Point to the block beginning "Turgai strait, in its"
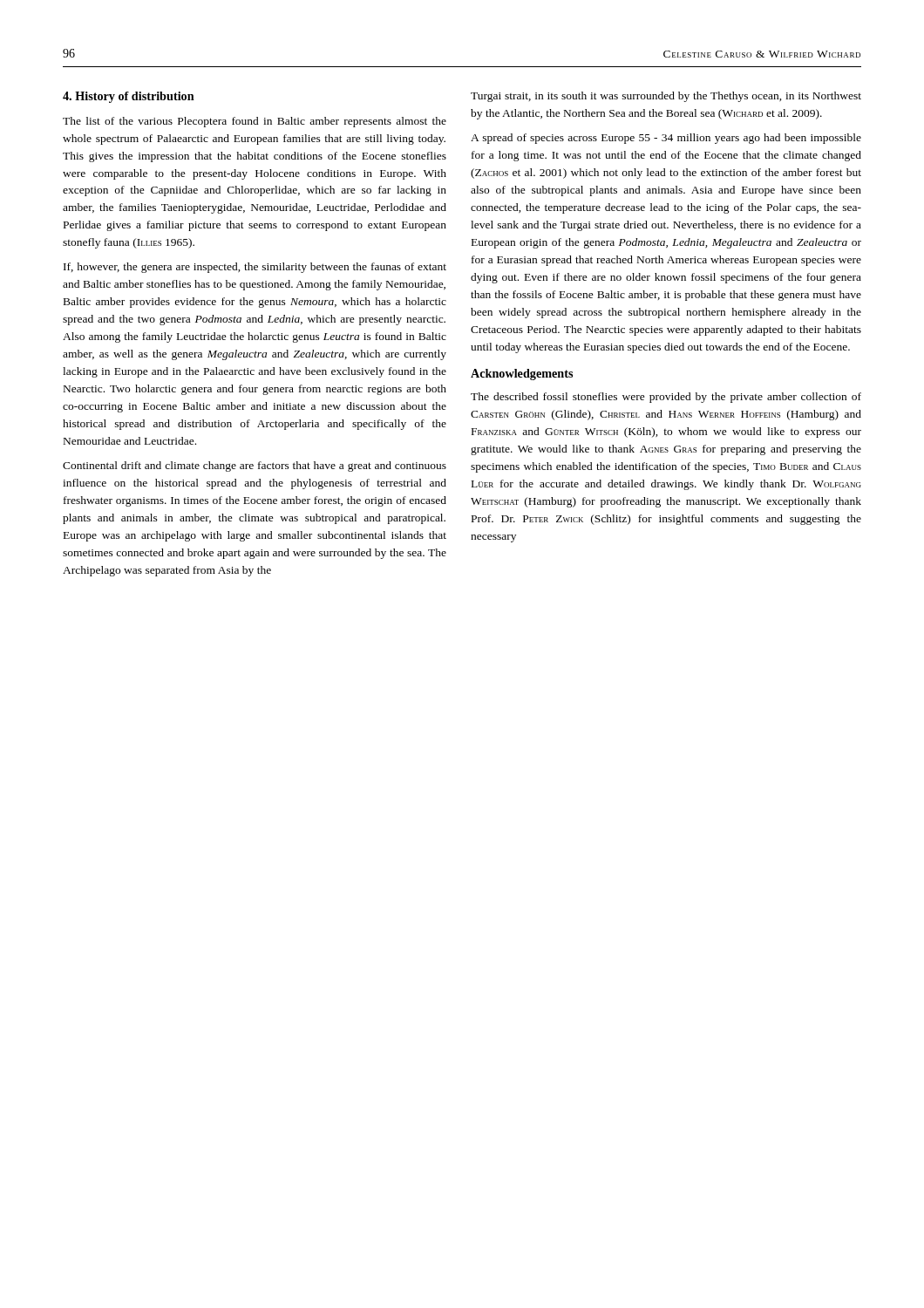Screen dimensions: 1308x924 coord(666,221)
